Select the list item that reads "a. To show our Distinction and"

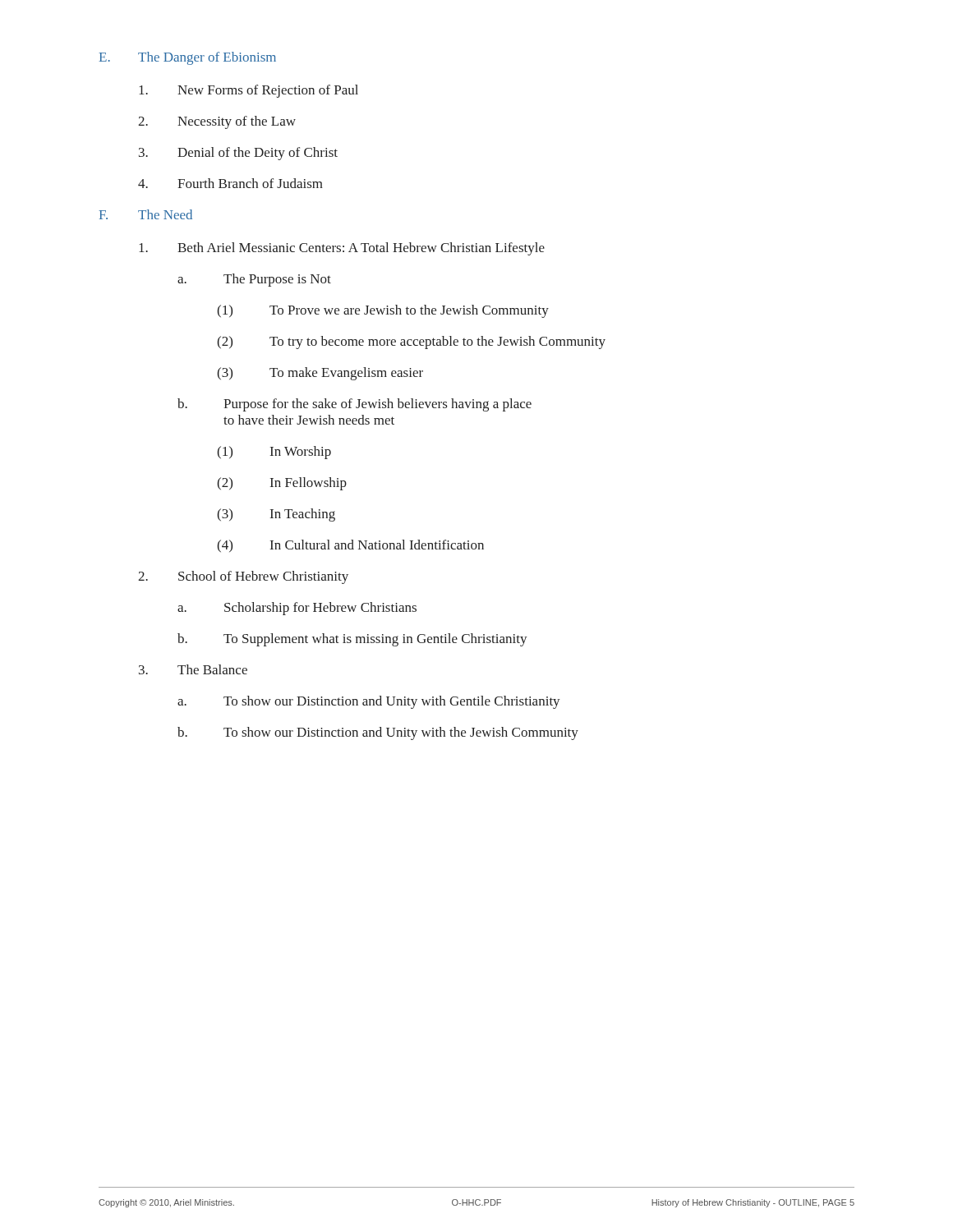tap(369, 701)
